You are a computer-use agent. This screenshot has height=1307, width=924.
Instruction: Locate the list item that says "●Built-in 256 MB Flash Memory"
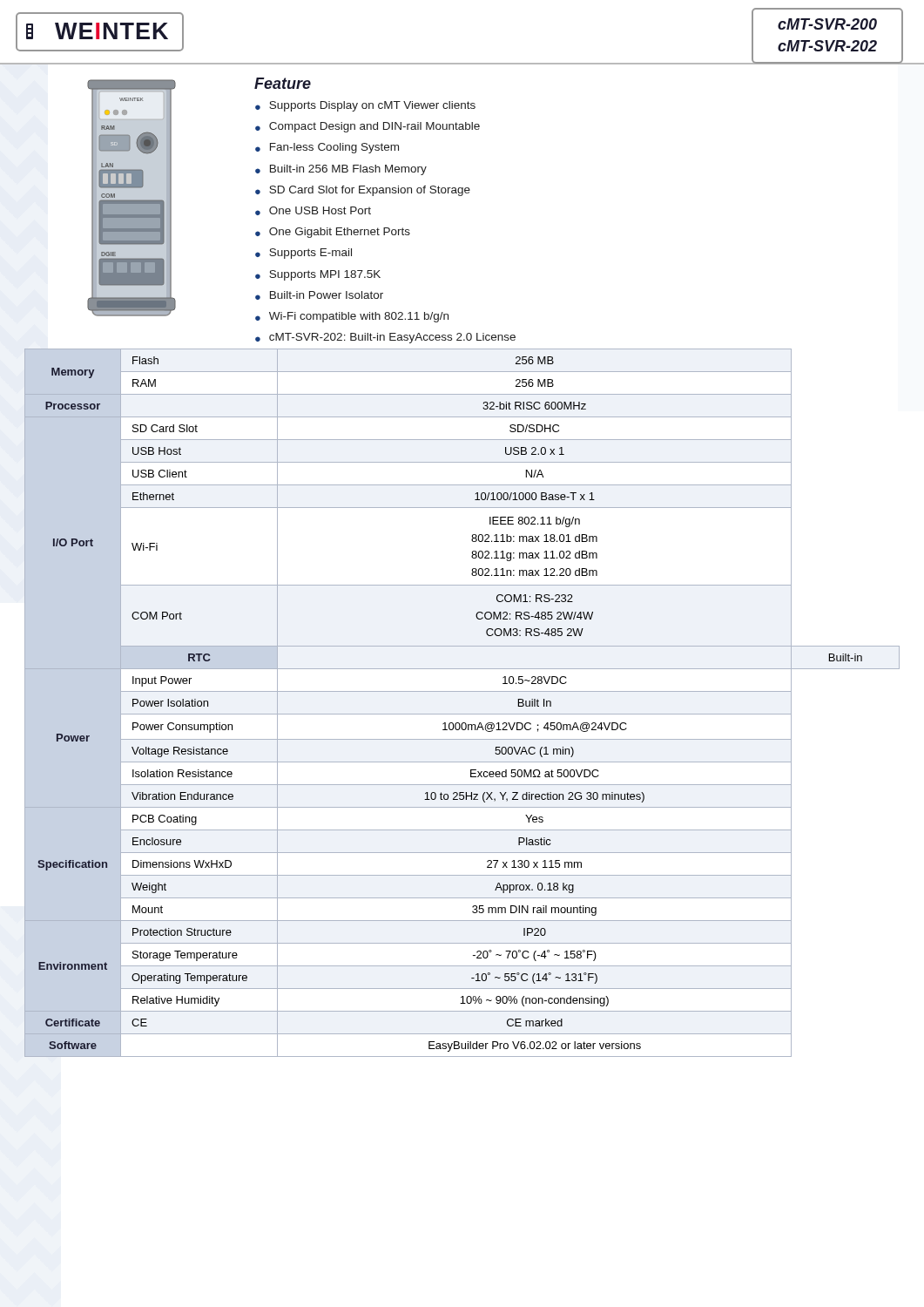point(340,170)
